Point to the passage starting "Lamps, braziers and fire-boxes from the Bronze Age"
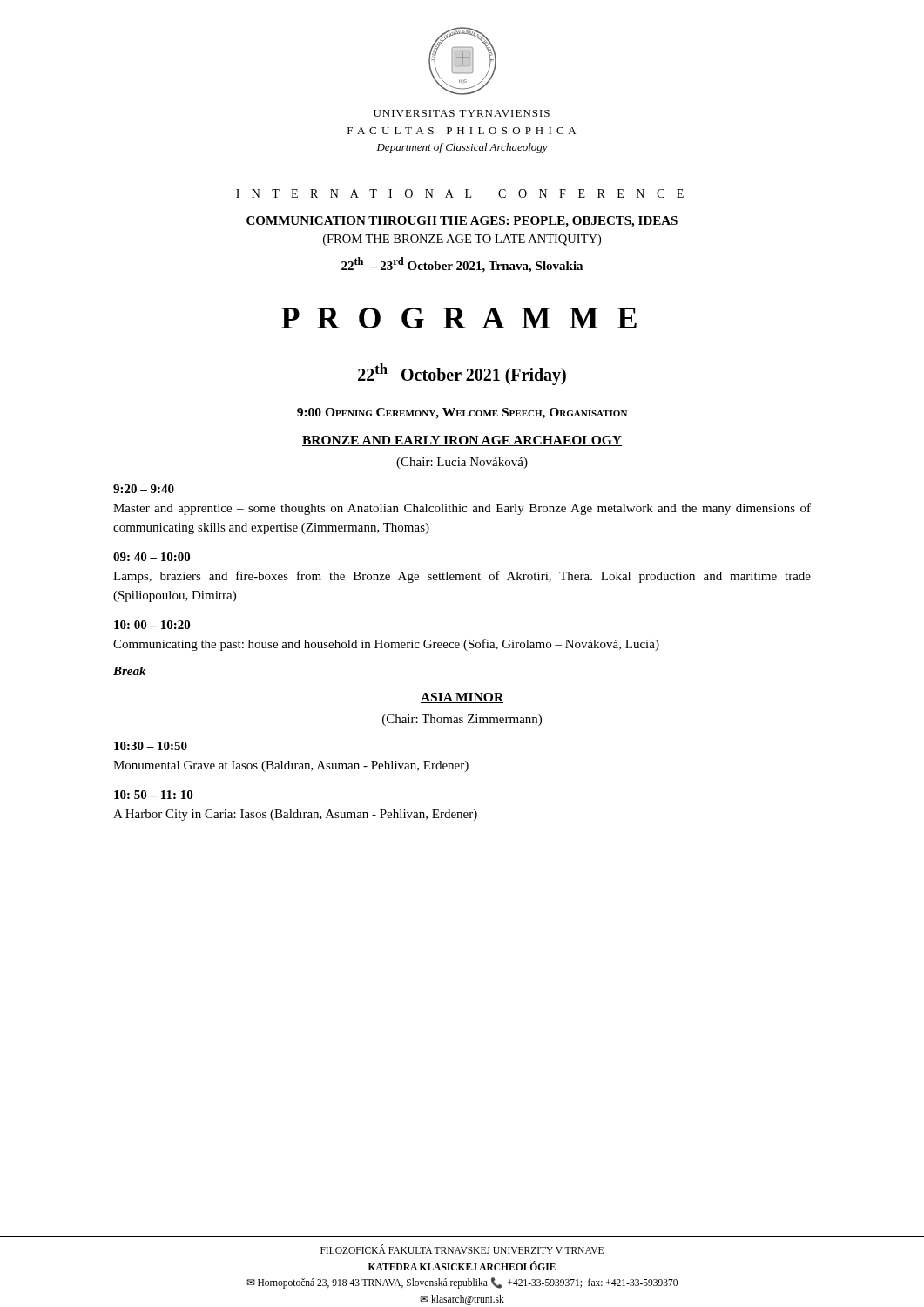 tap(462, 585)
